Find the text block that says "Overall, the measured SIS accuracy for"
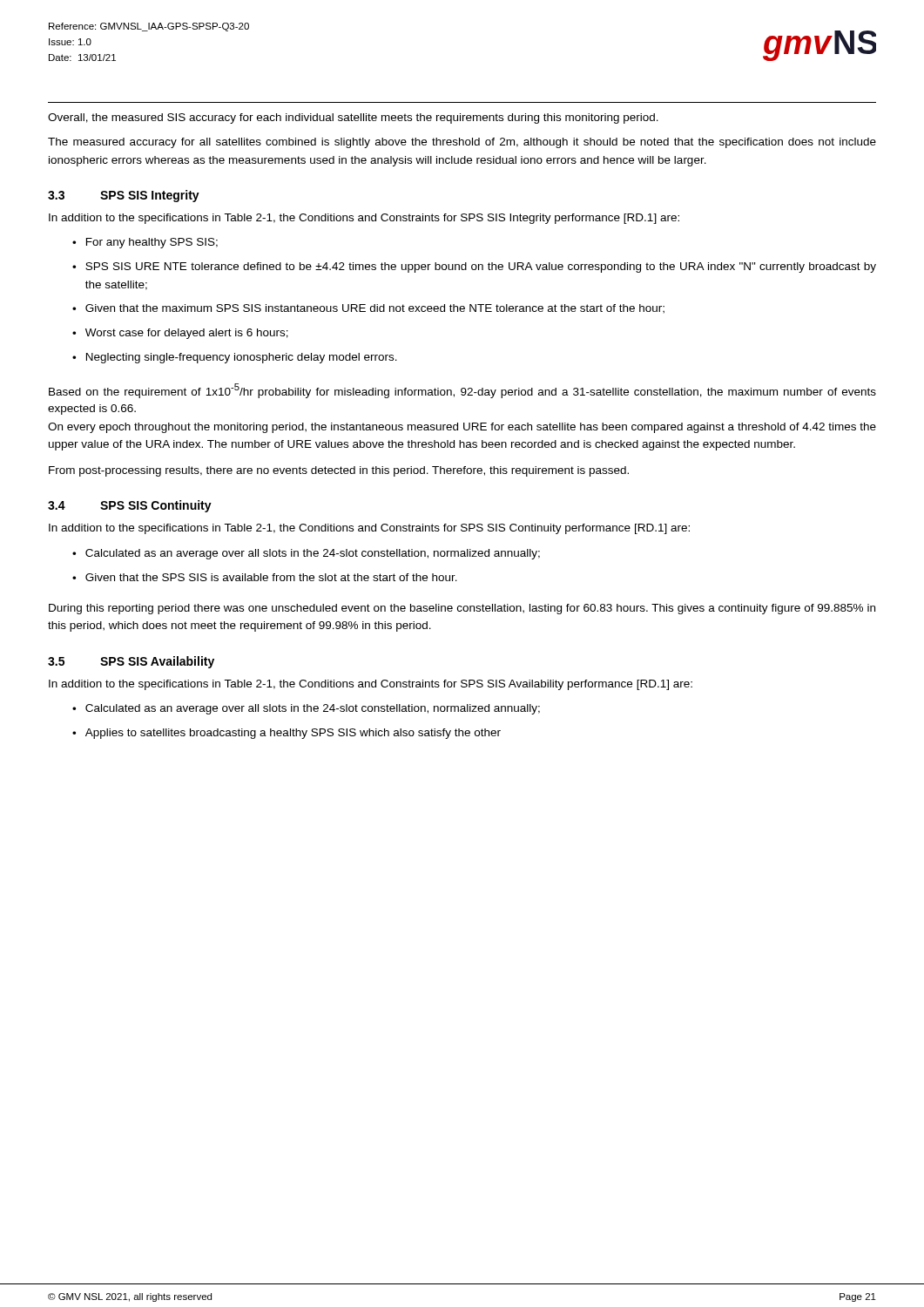The width and height of the screenshot is (924, 1307). [353, 117]
